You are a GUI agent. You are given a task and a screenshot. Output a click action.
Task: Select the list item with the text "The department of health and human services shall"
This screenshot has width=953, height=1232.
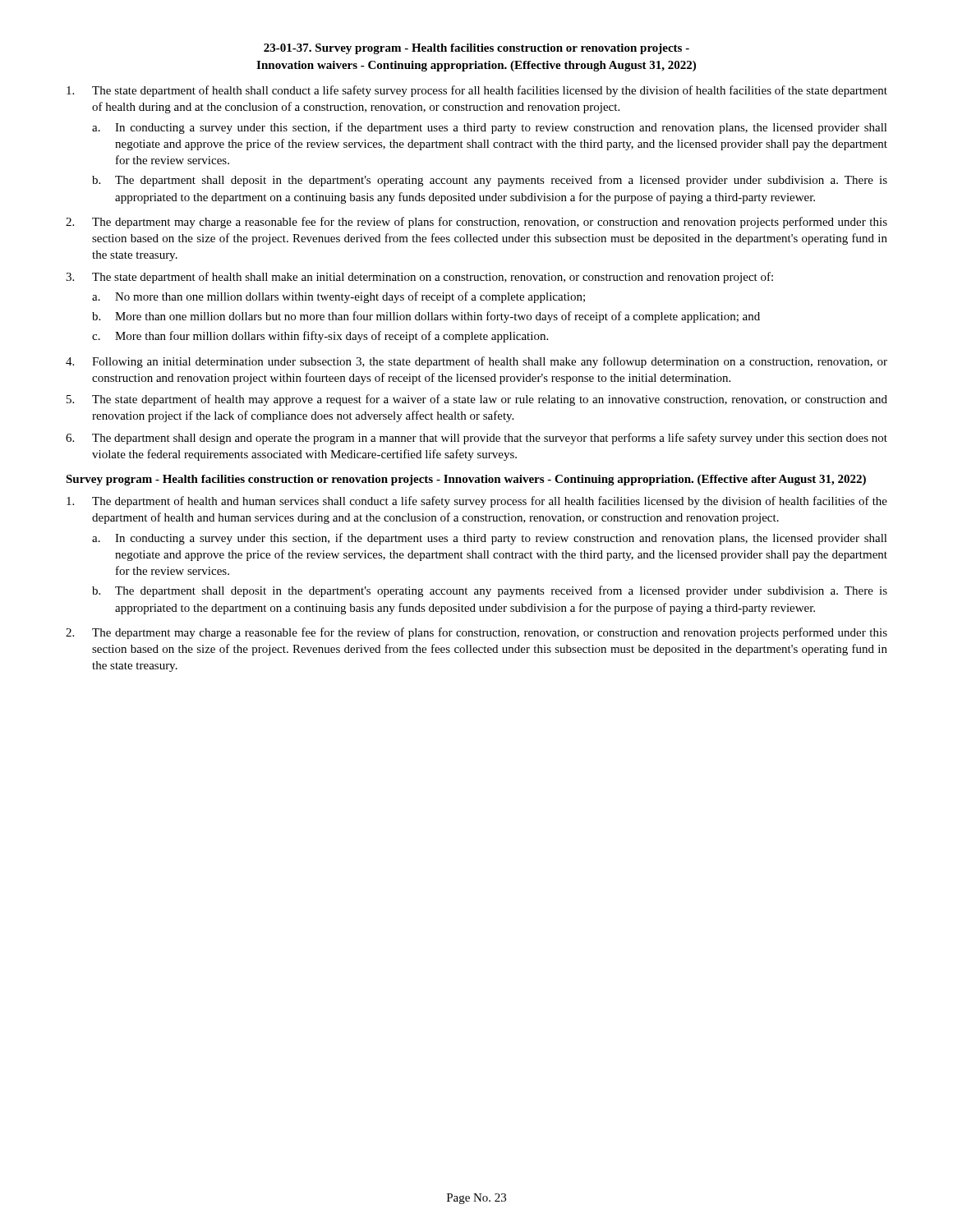[x=476, y=556]
